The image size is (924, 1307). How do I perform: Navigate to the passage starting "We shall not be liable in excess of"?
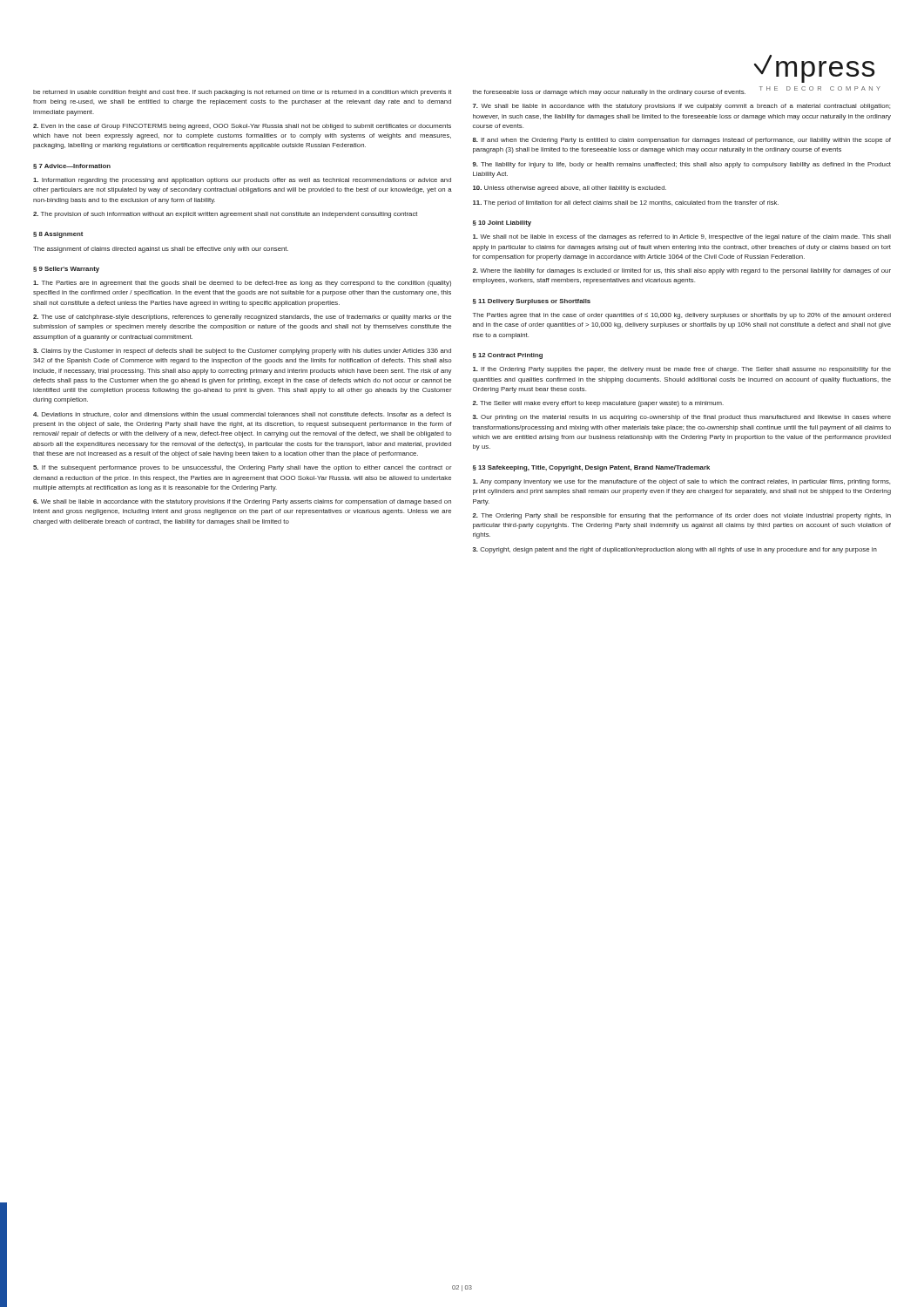(x=682, y=259)
